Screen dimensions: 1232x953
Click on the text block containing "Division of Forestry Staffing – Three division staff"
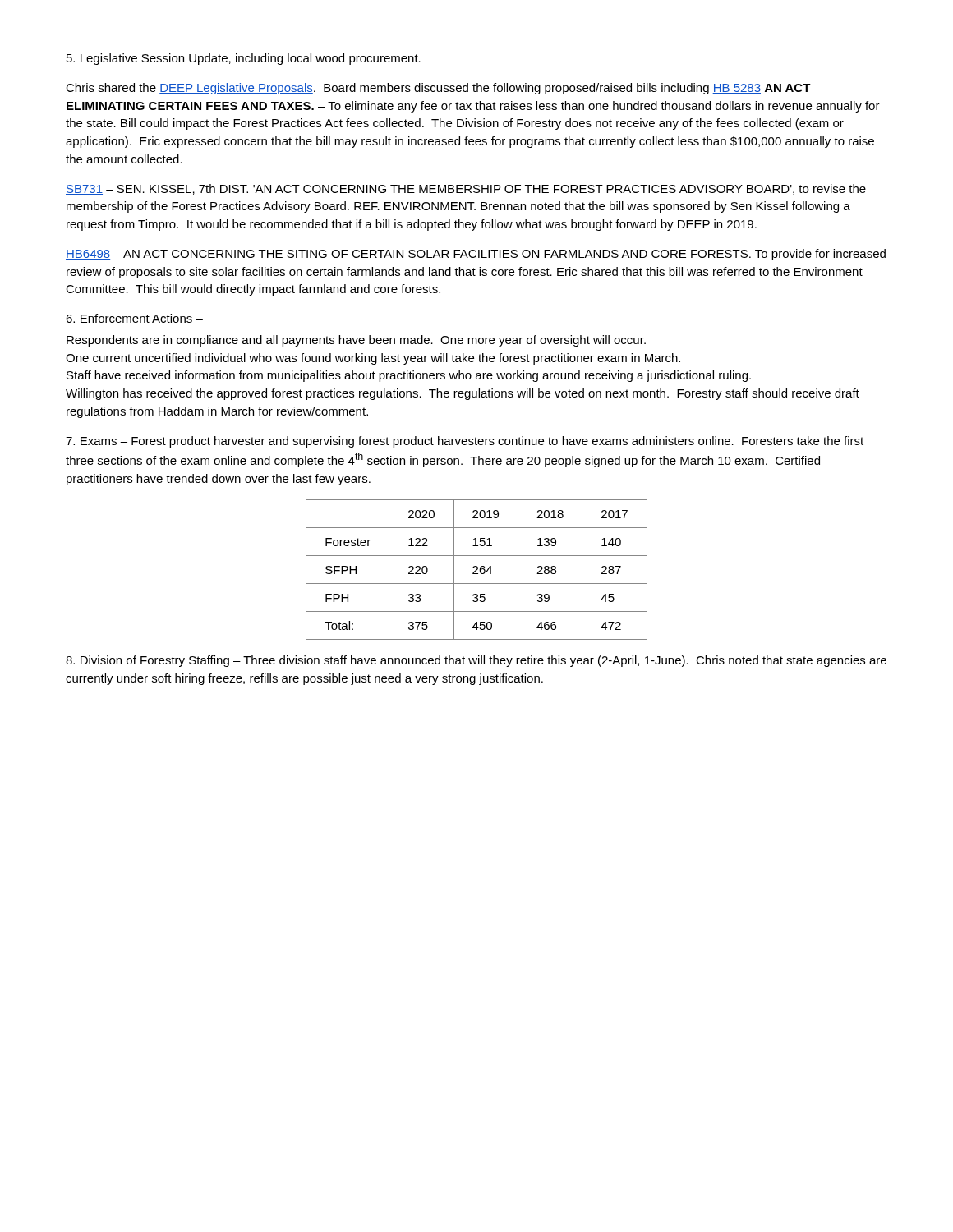click(x=476, y=669)
